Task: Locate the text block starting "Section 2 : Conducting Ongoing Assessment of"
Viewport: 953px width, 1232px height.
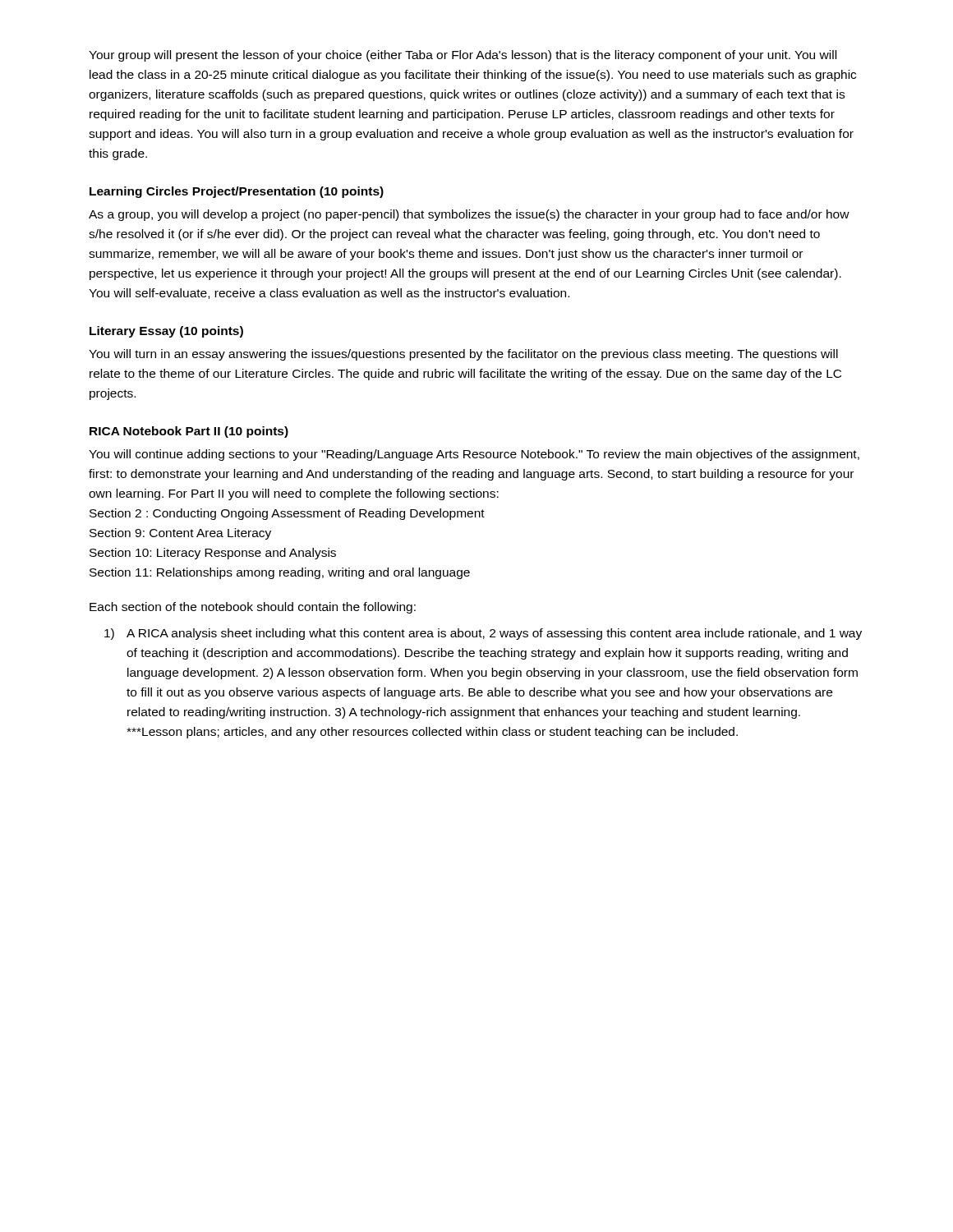Action: (x=287, y=513)
